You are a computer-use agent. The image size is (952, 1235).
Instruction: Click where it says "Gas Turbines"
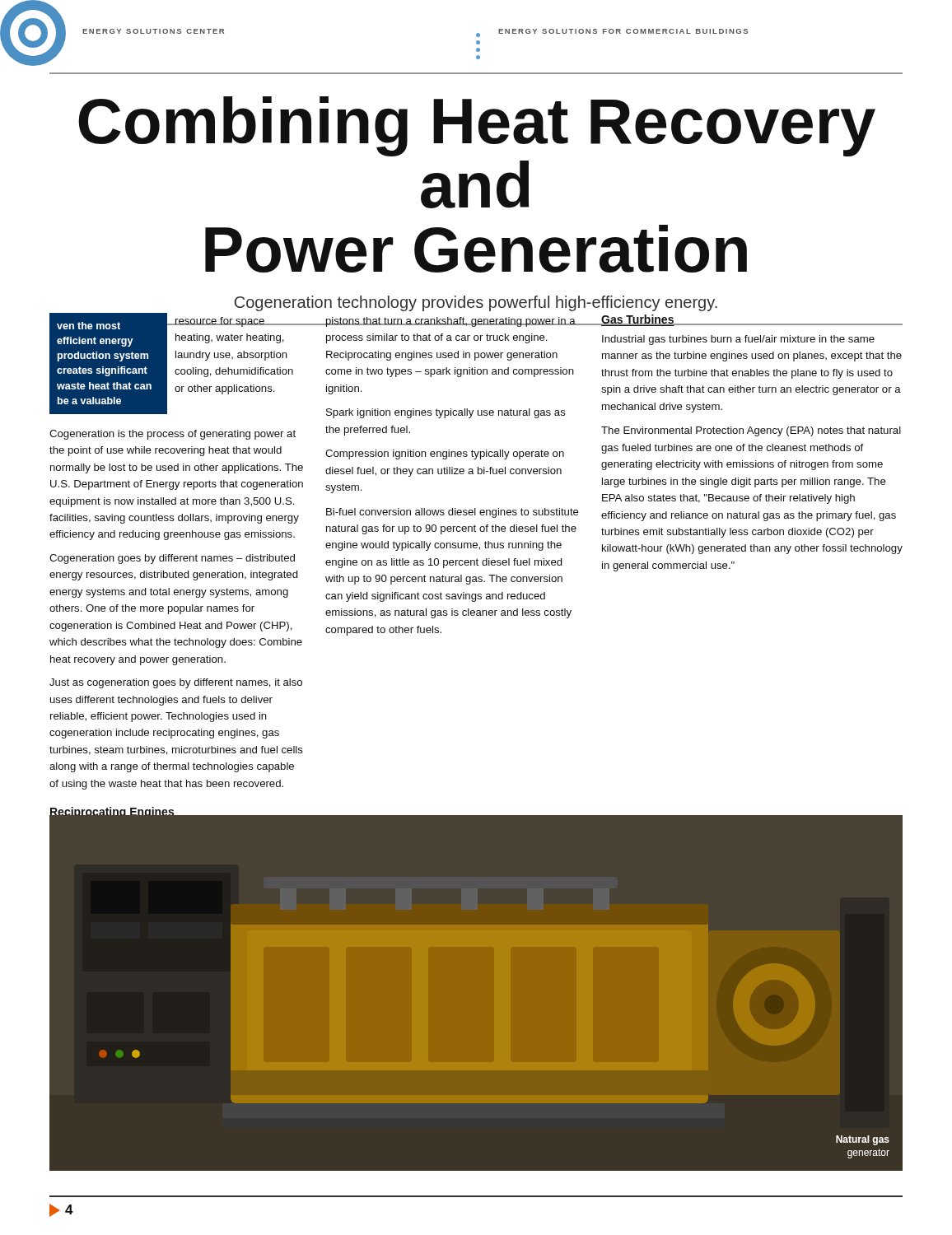[638, 319]
